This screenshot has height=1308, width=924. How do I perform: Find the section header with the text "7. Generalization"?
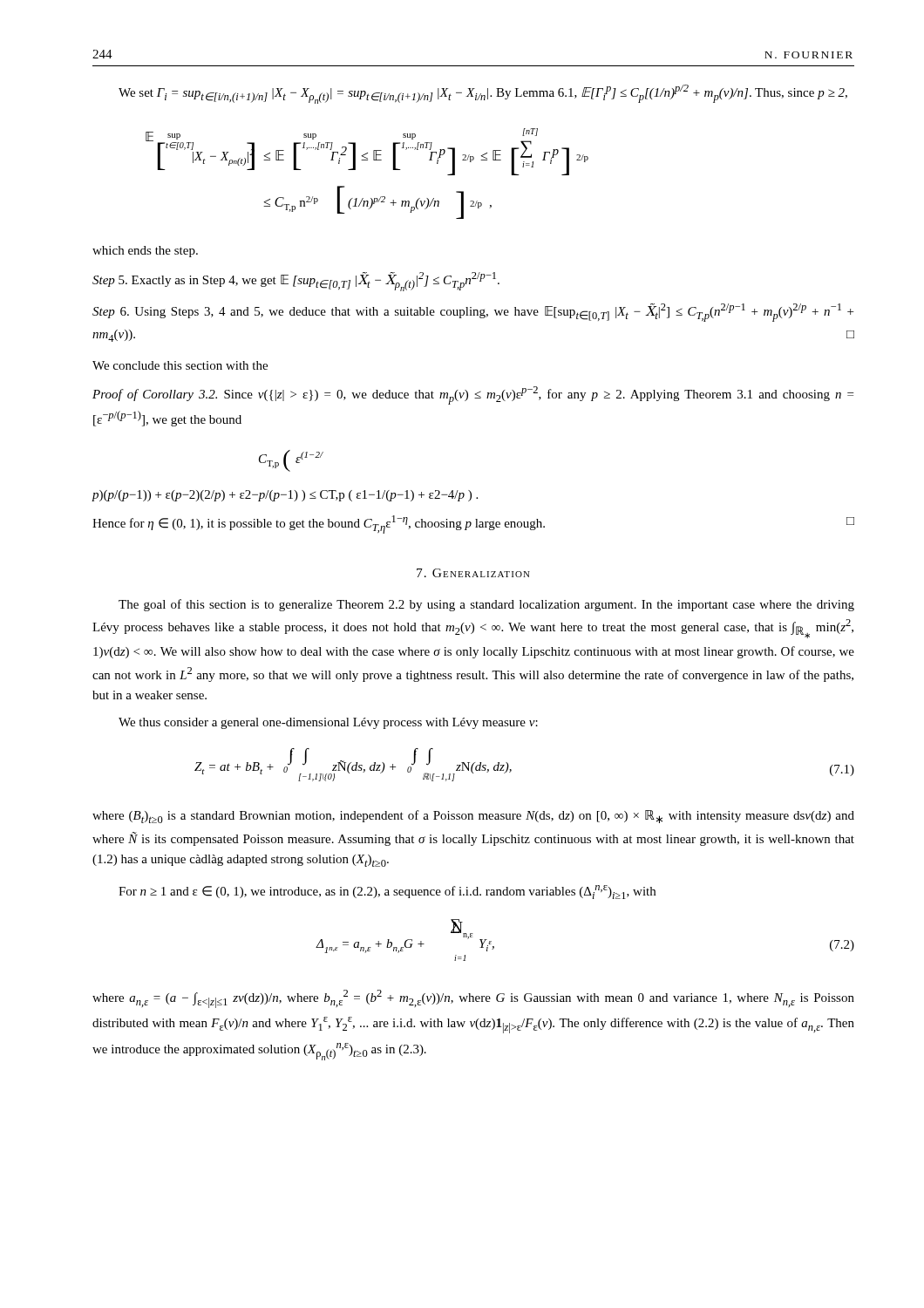[x=473, y=572]
